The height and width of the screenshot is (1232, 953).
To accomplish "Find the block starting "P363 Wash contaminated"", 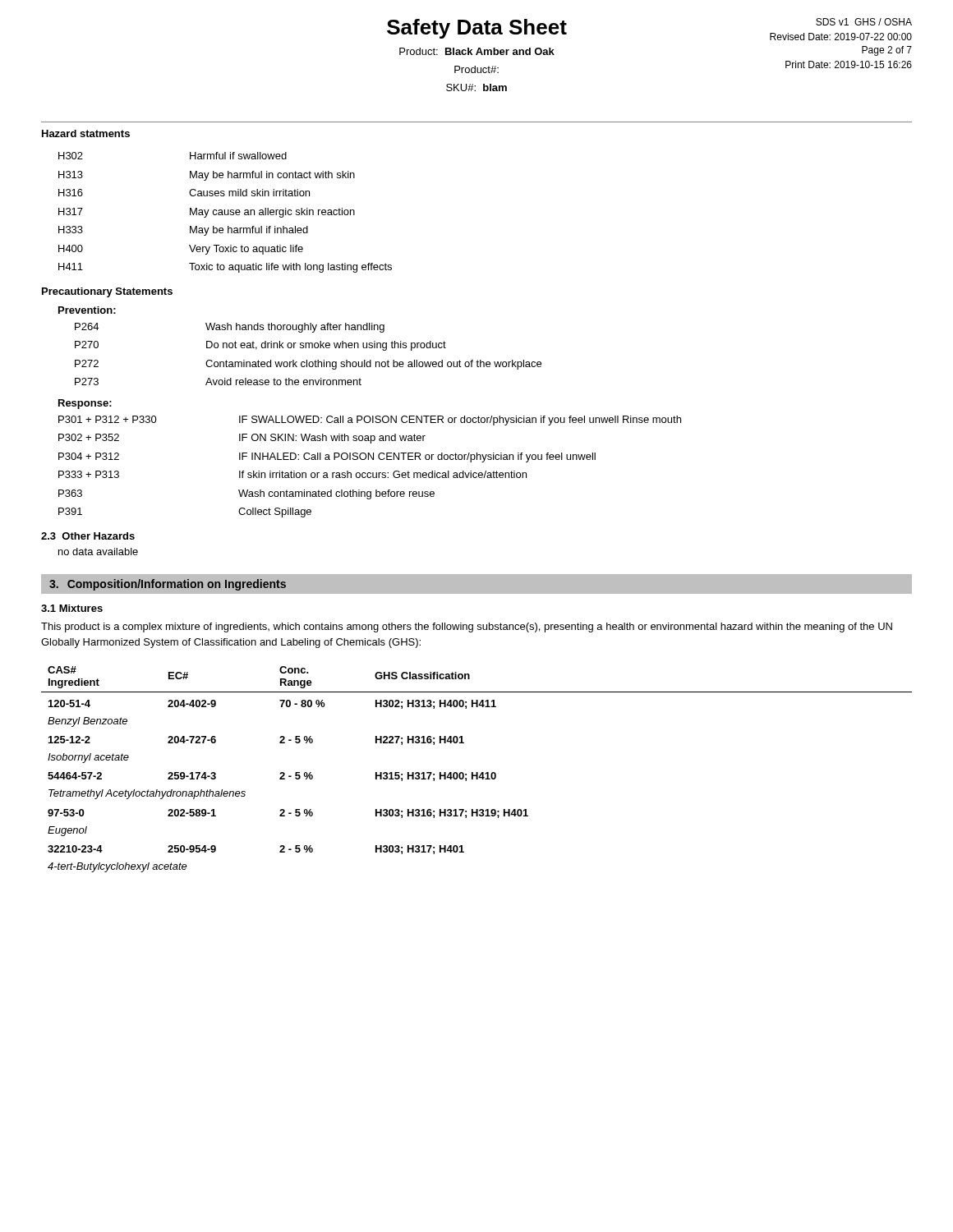I will click(x=246, y=494).
